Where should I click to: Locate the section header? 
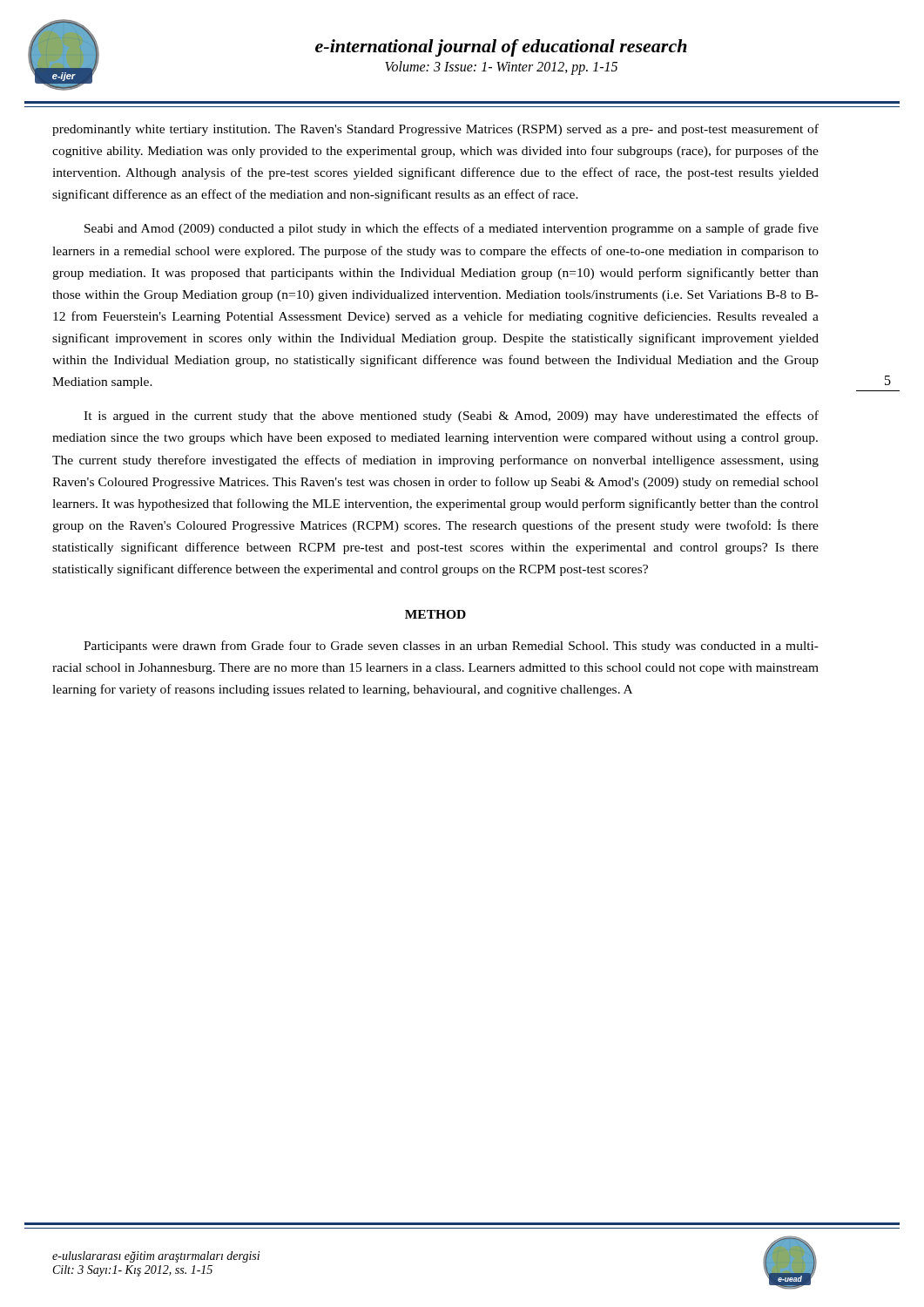point(435,615)
